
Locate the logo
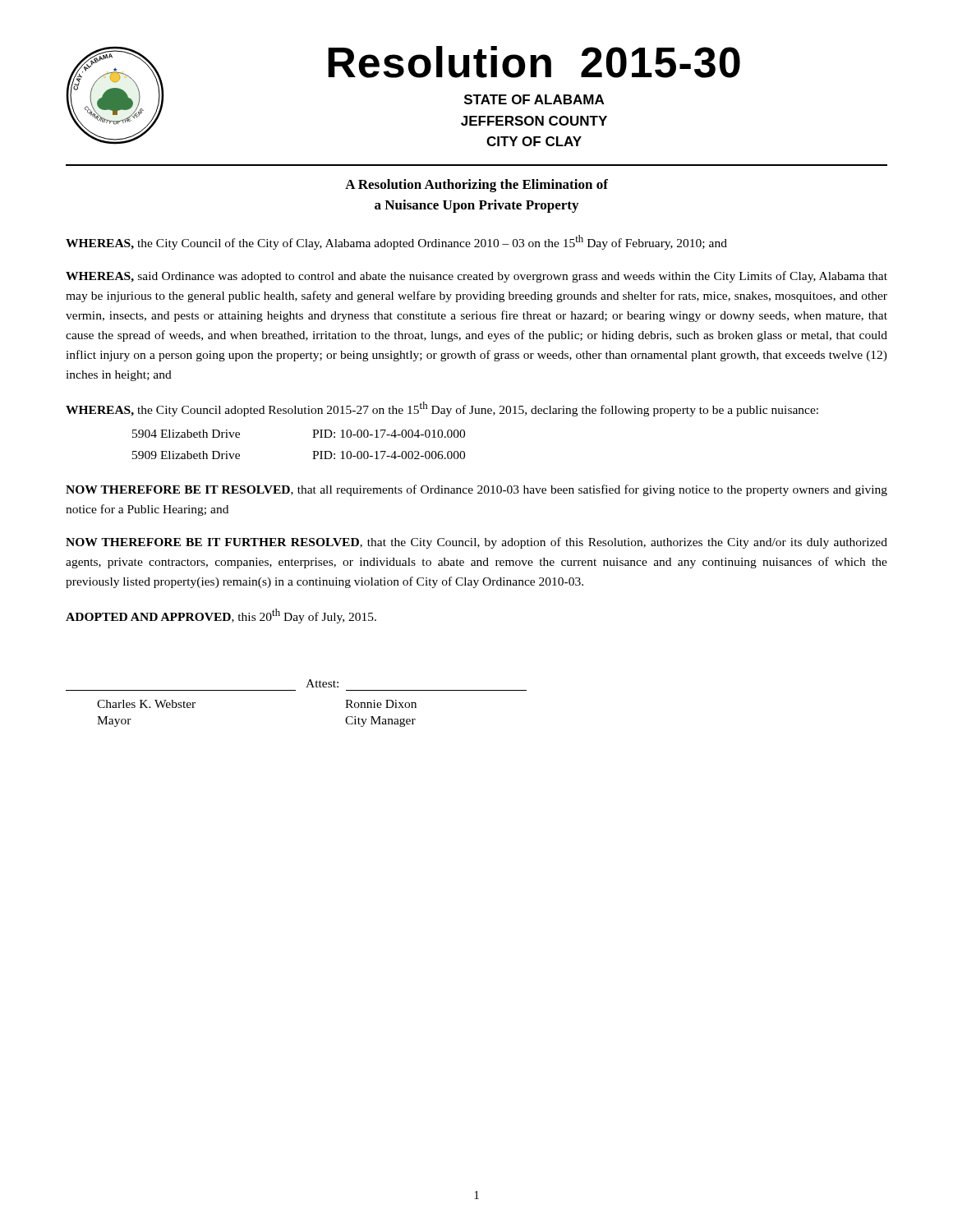(119, 94)
